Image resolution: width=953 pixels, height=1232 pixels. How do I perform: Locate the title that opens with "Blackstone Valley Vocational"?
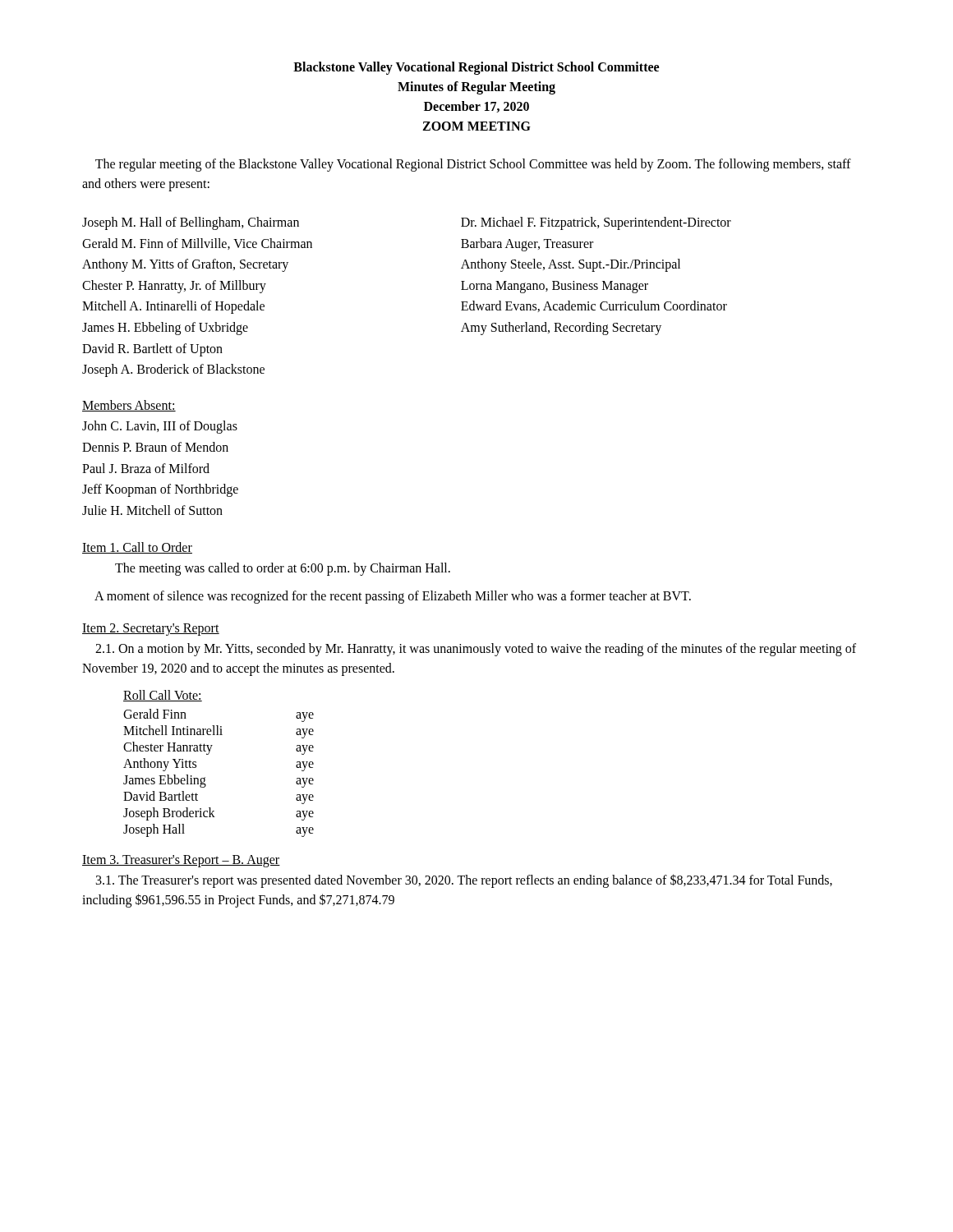476,97
